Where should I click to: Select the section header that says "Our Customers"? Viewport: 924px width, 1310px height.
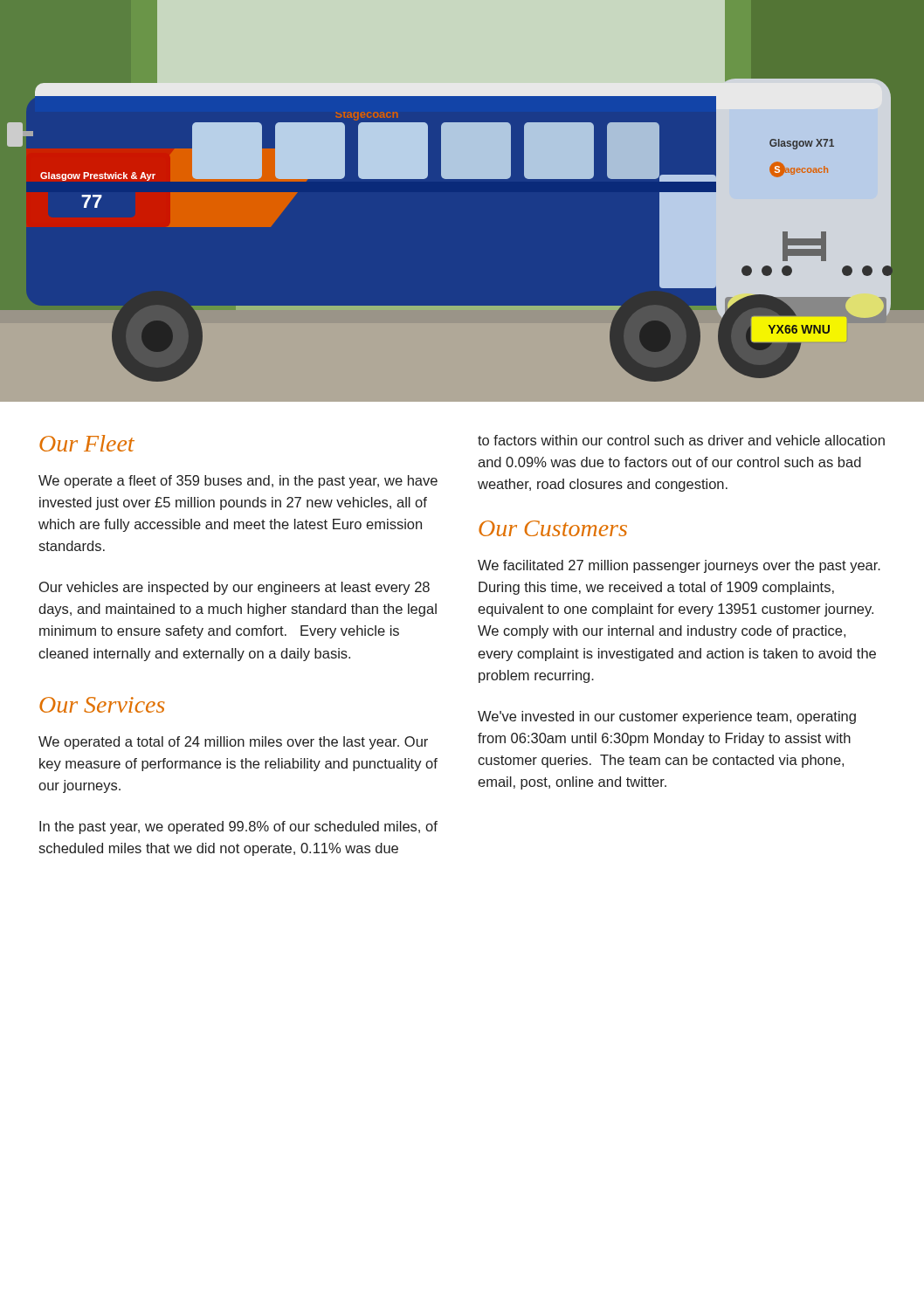(553, 528)
